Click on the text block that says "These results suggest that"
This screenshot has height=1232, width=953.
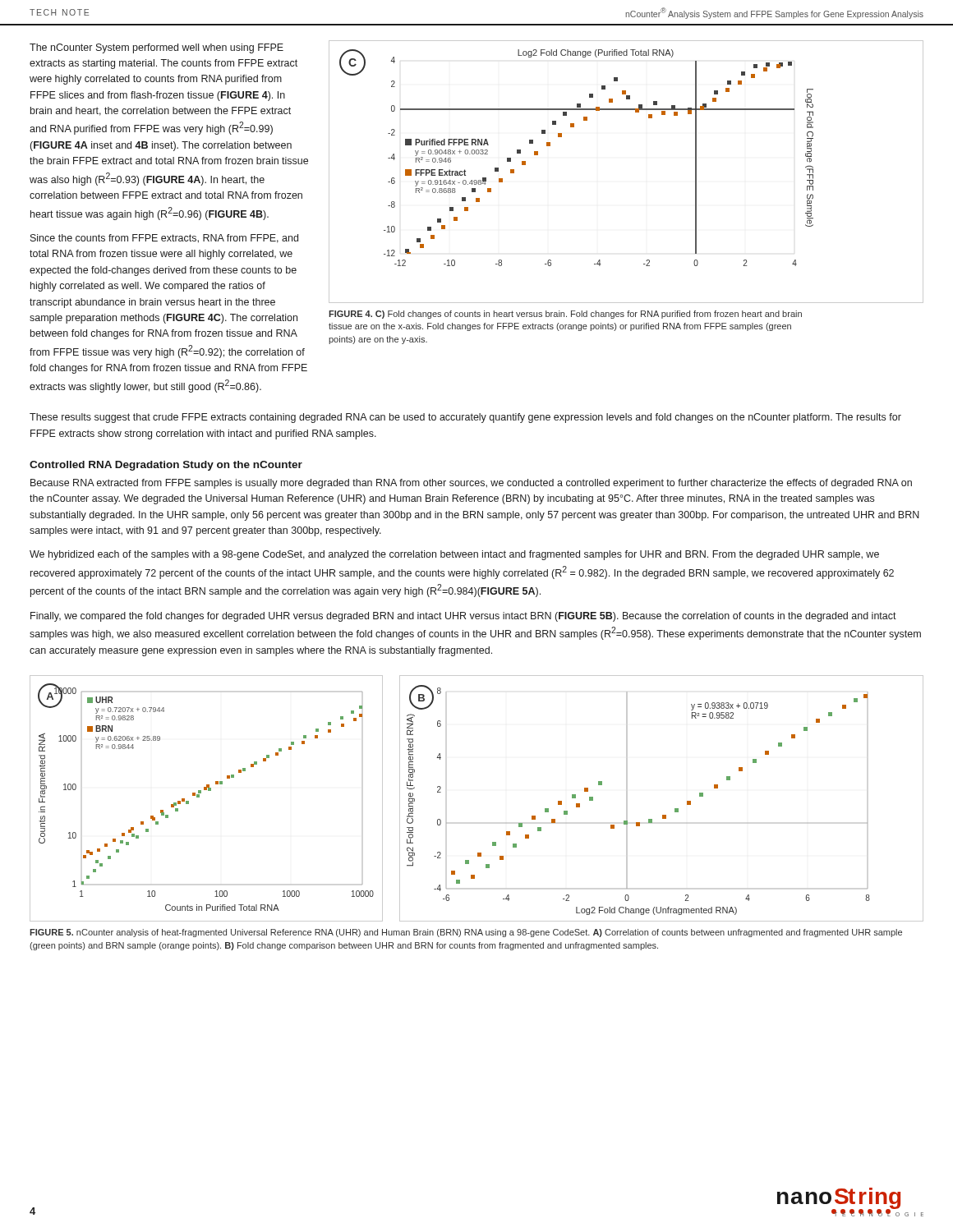click(465, 425)
